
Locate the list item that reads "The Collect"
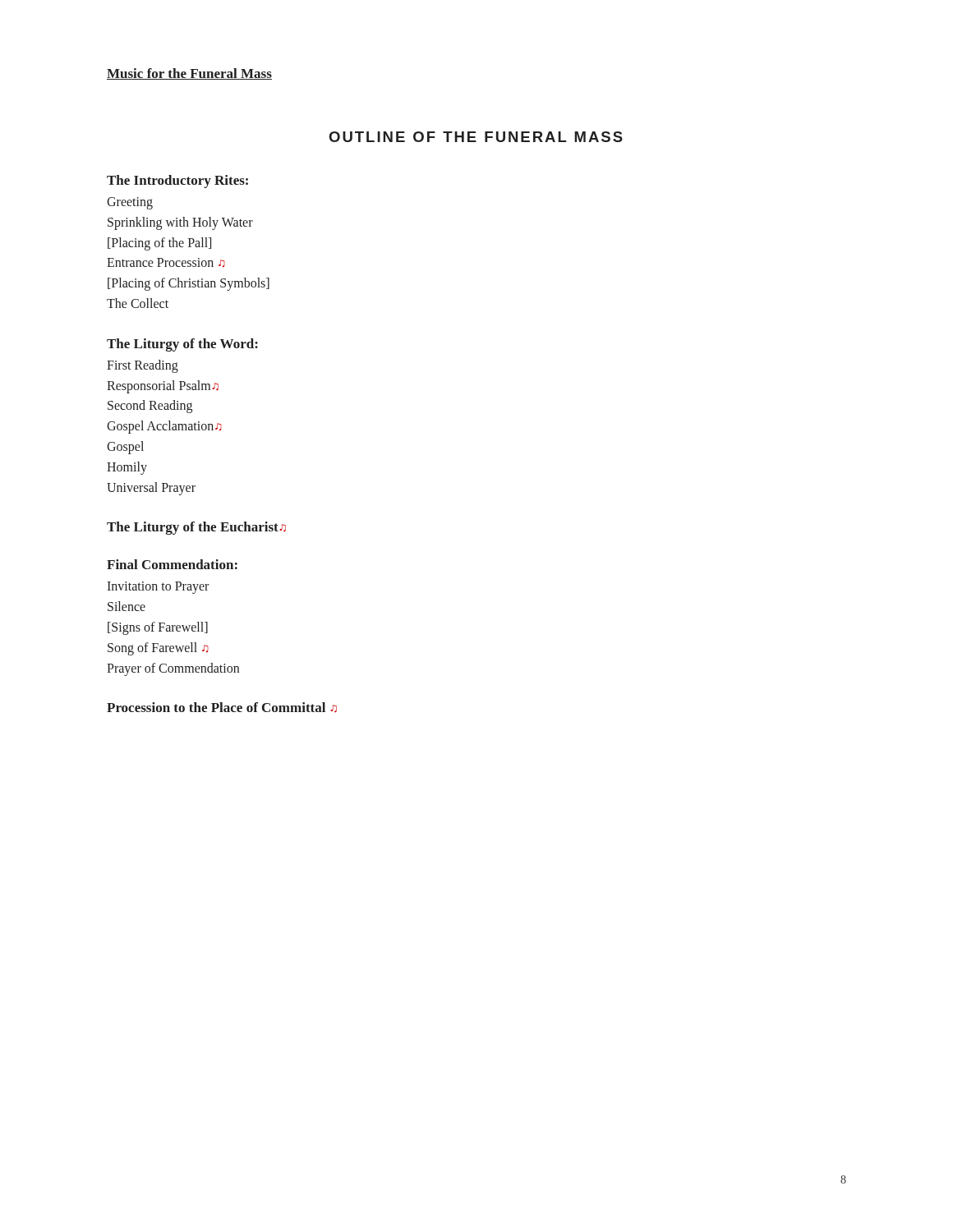tap(138, 304)
